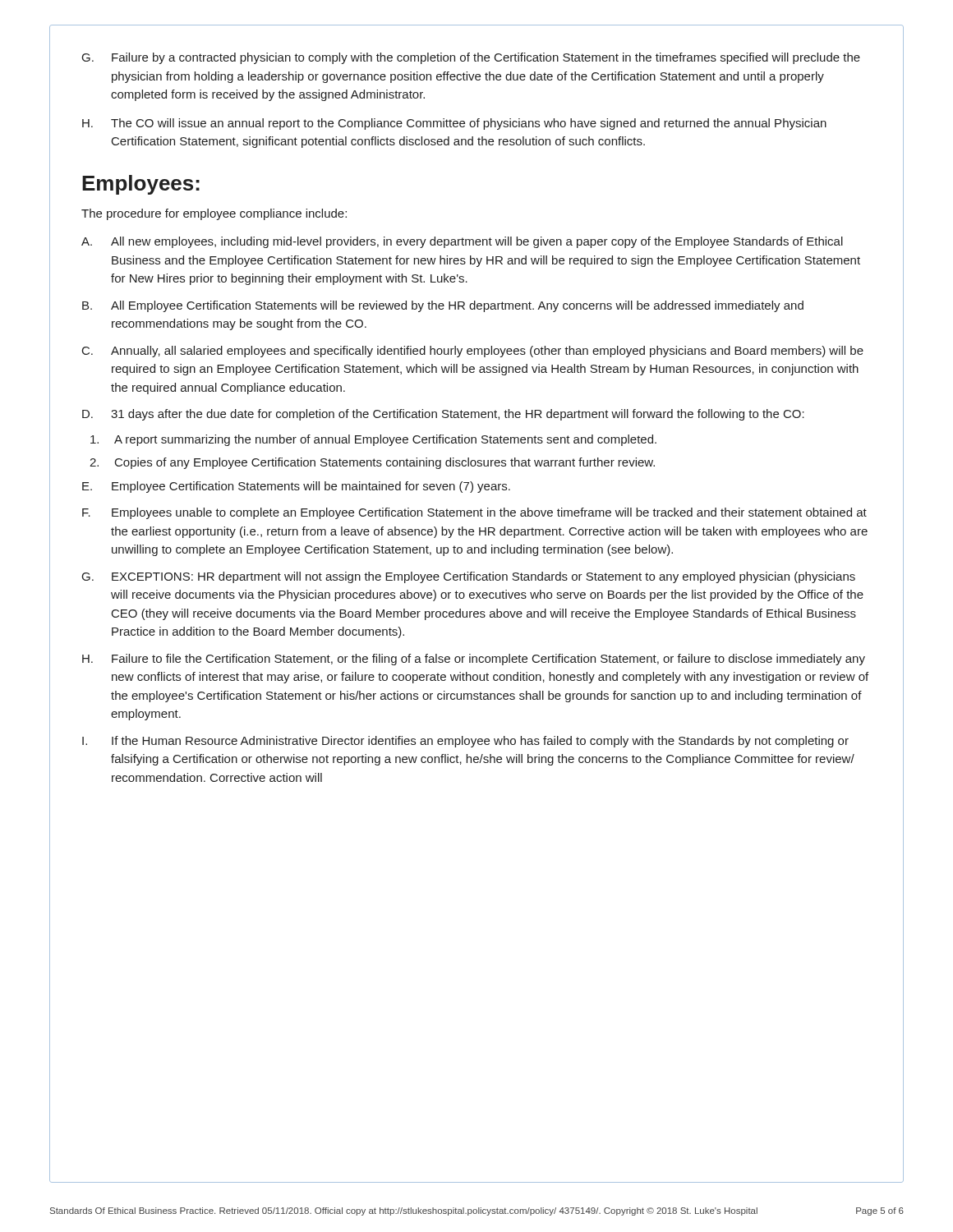The image size is (953, 1232).
Task: Find the list item that reads "D. 31 days after the"
Action: 476,414
